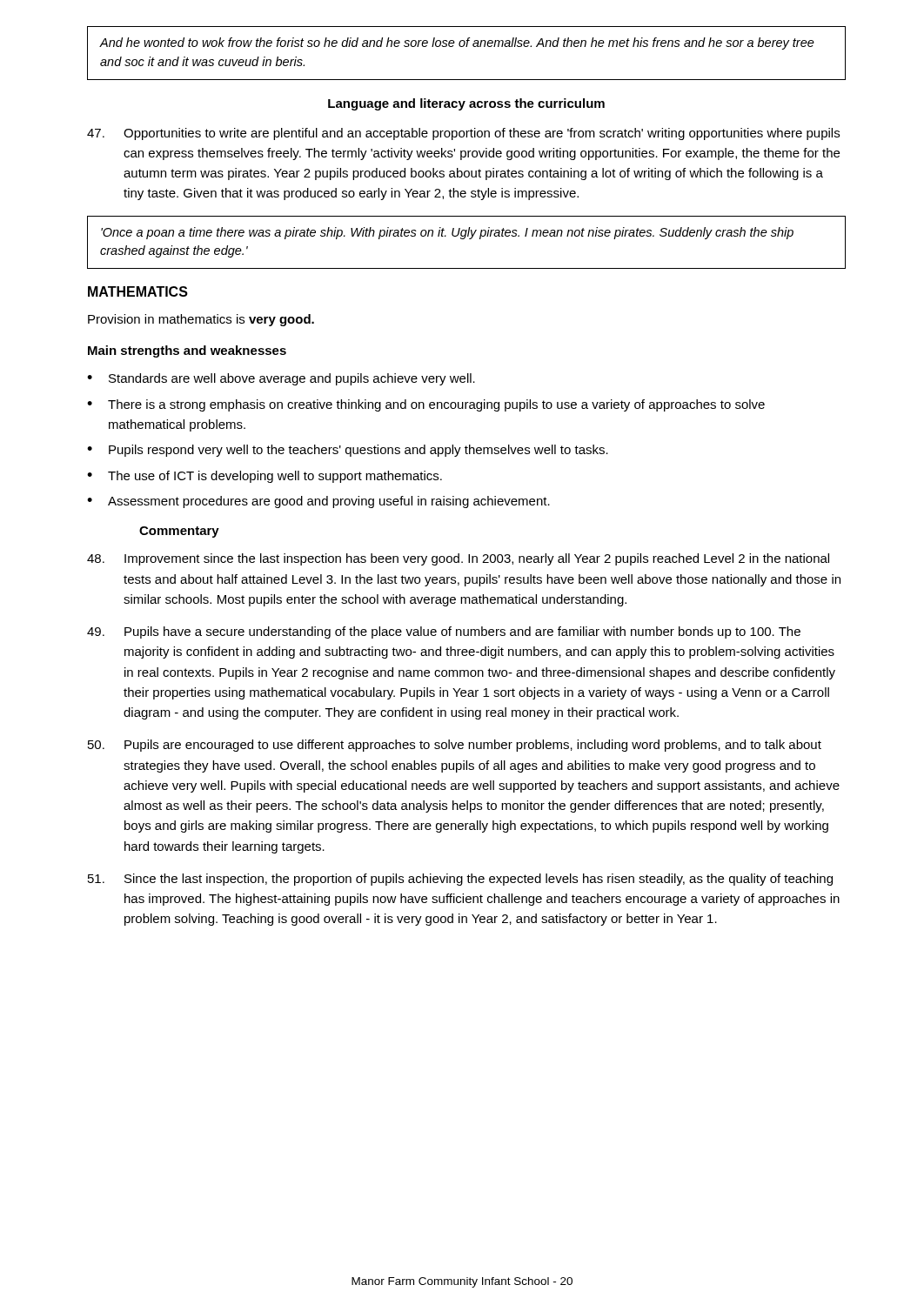The image size is (924, 1305).
Task: Point to the text starting "Pupils have a secure understanding of the place"
Action: [x=466, y=672]
